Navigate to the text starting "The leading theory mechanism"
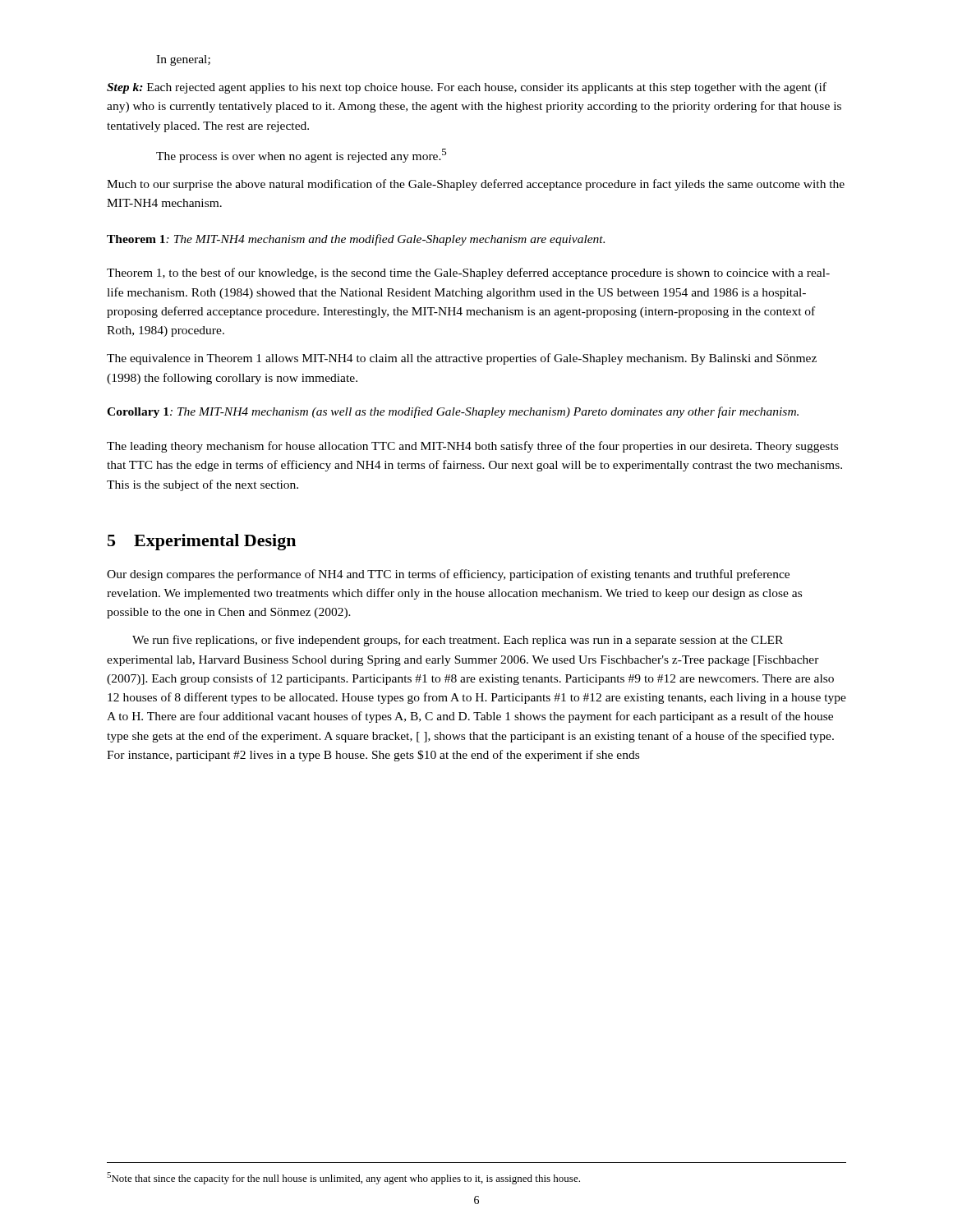953x1232 pixels. coord(476,465)
